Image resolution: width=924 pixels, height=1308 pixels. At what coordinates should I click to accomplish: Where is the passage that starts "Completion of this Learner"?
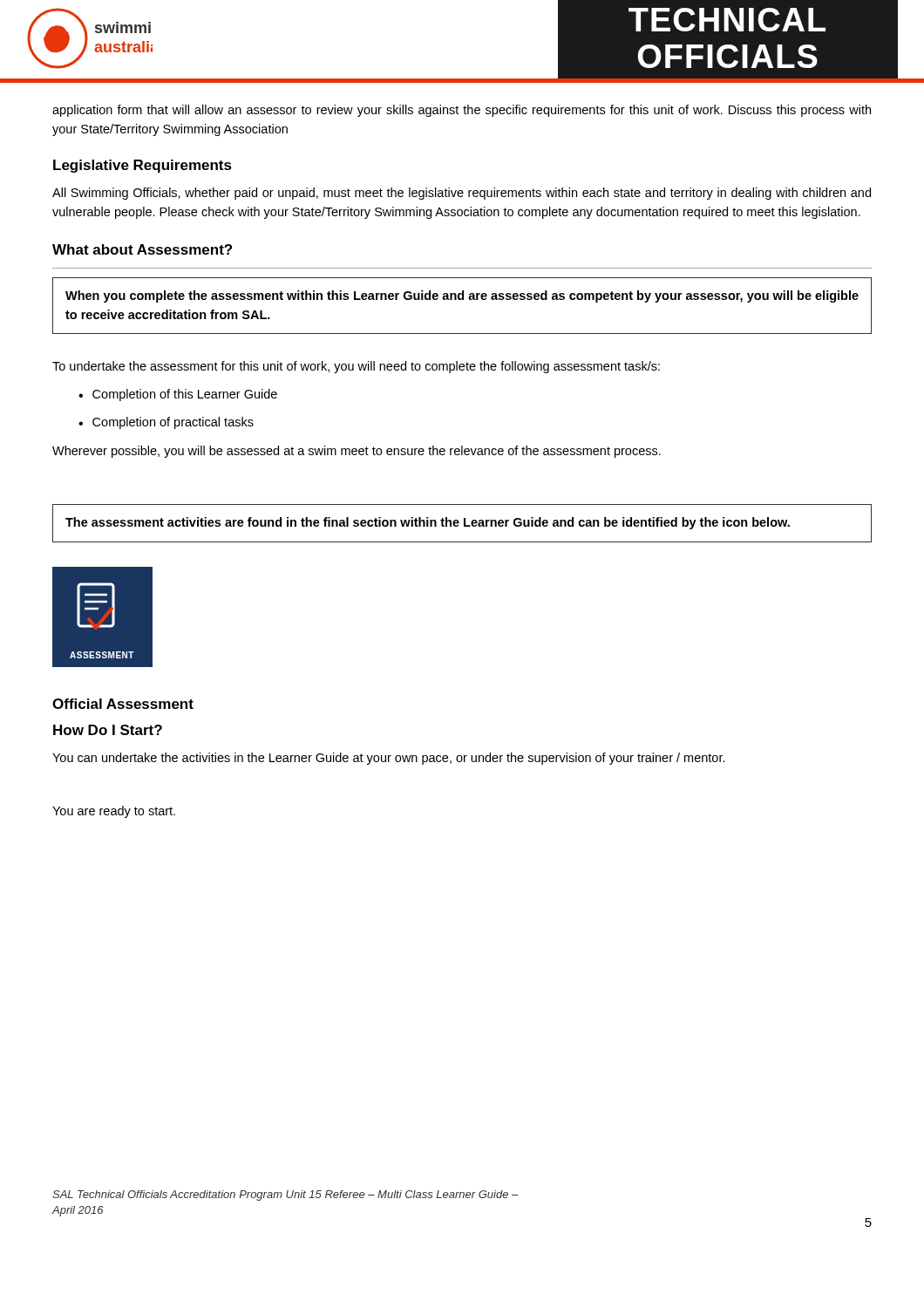tap(178, 395)
